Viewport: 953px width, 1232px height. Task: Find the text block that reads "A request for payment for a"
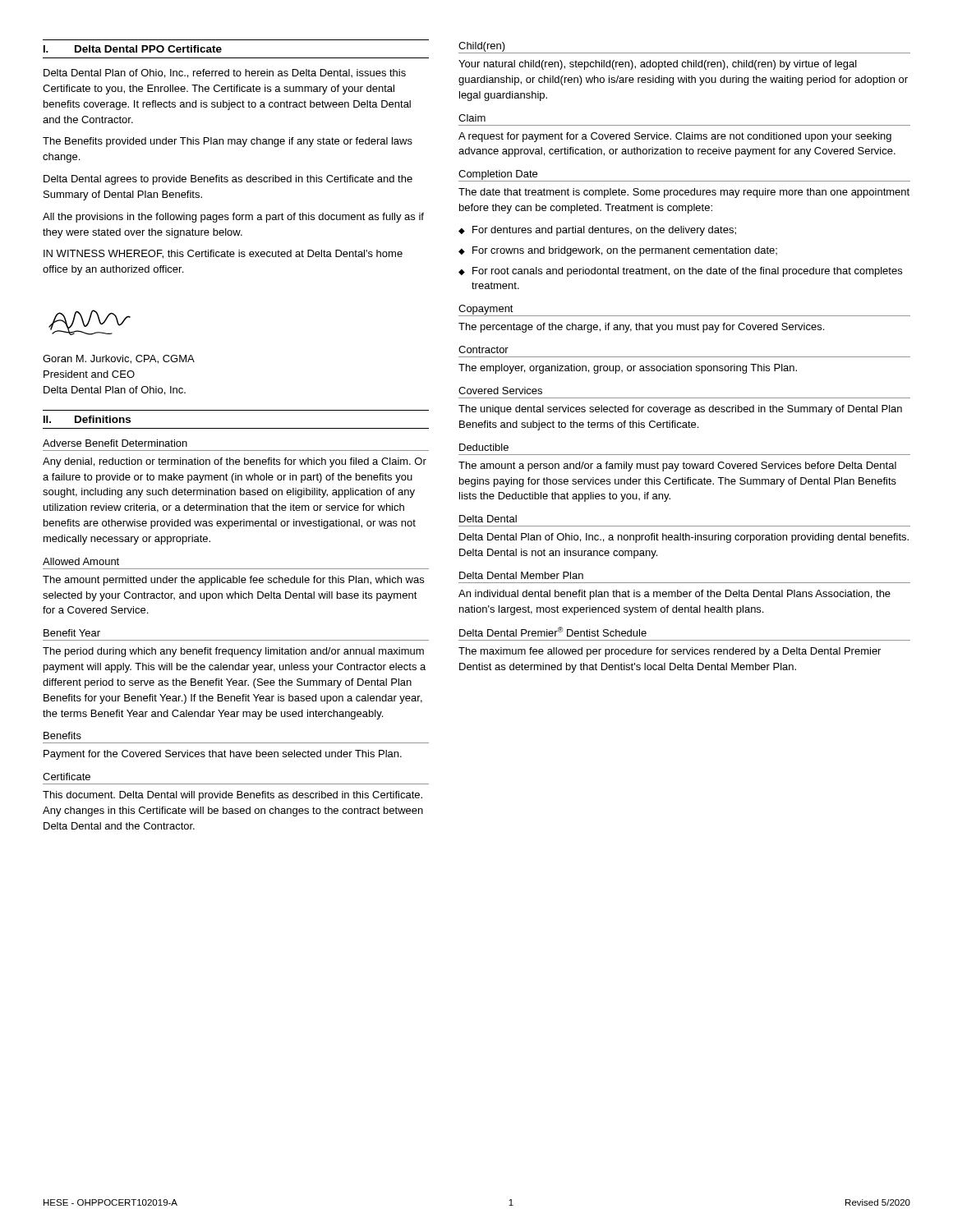point(677,143)
